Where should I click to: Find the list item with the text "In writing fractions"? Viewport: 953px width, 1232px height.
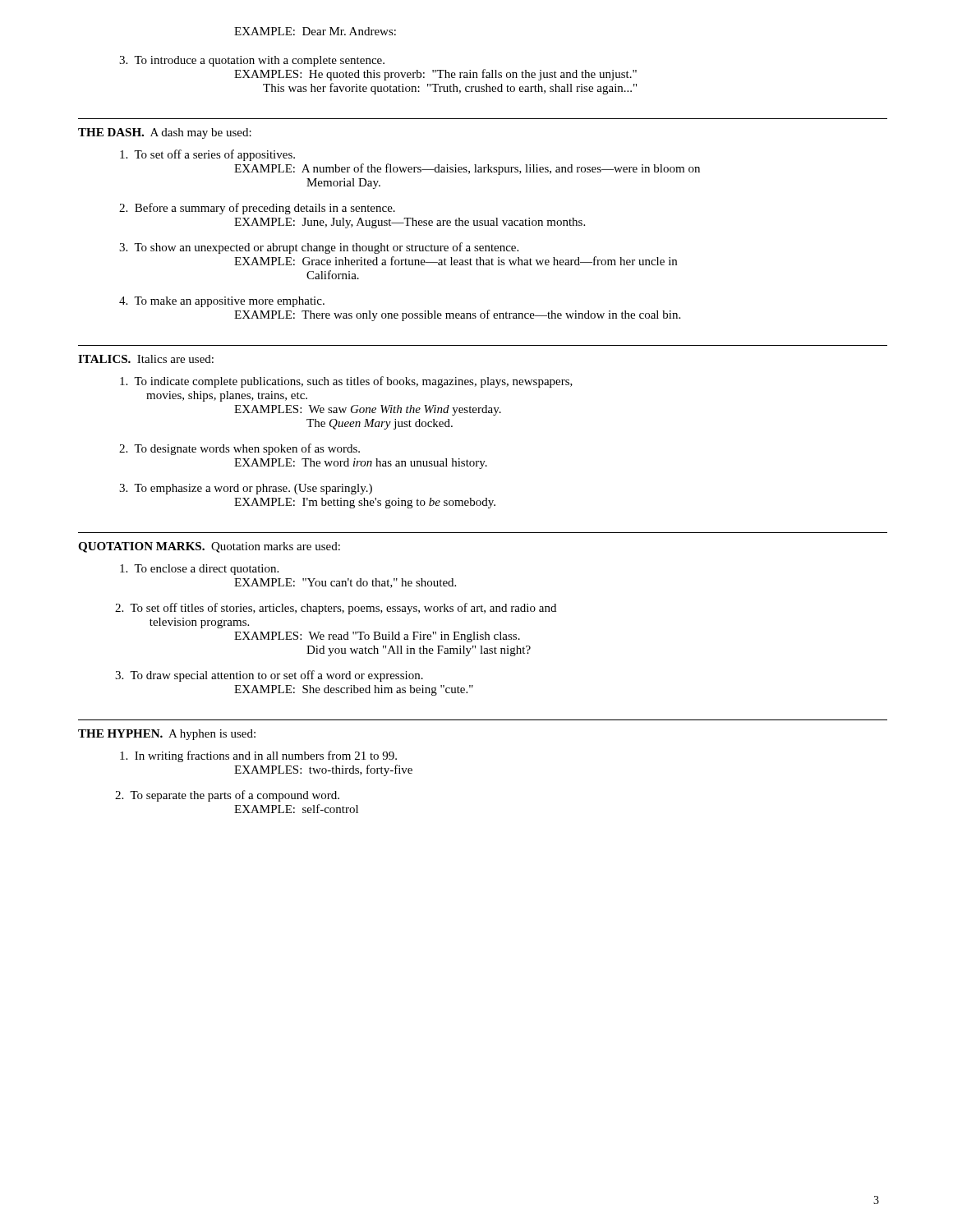coord(258,756)
